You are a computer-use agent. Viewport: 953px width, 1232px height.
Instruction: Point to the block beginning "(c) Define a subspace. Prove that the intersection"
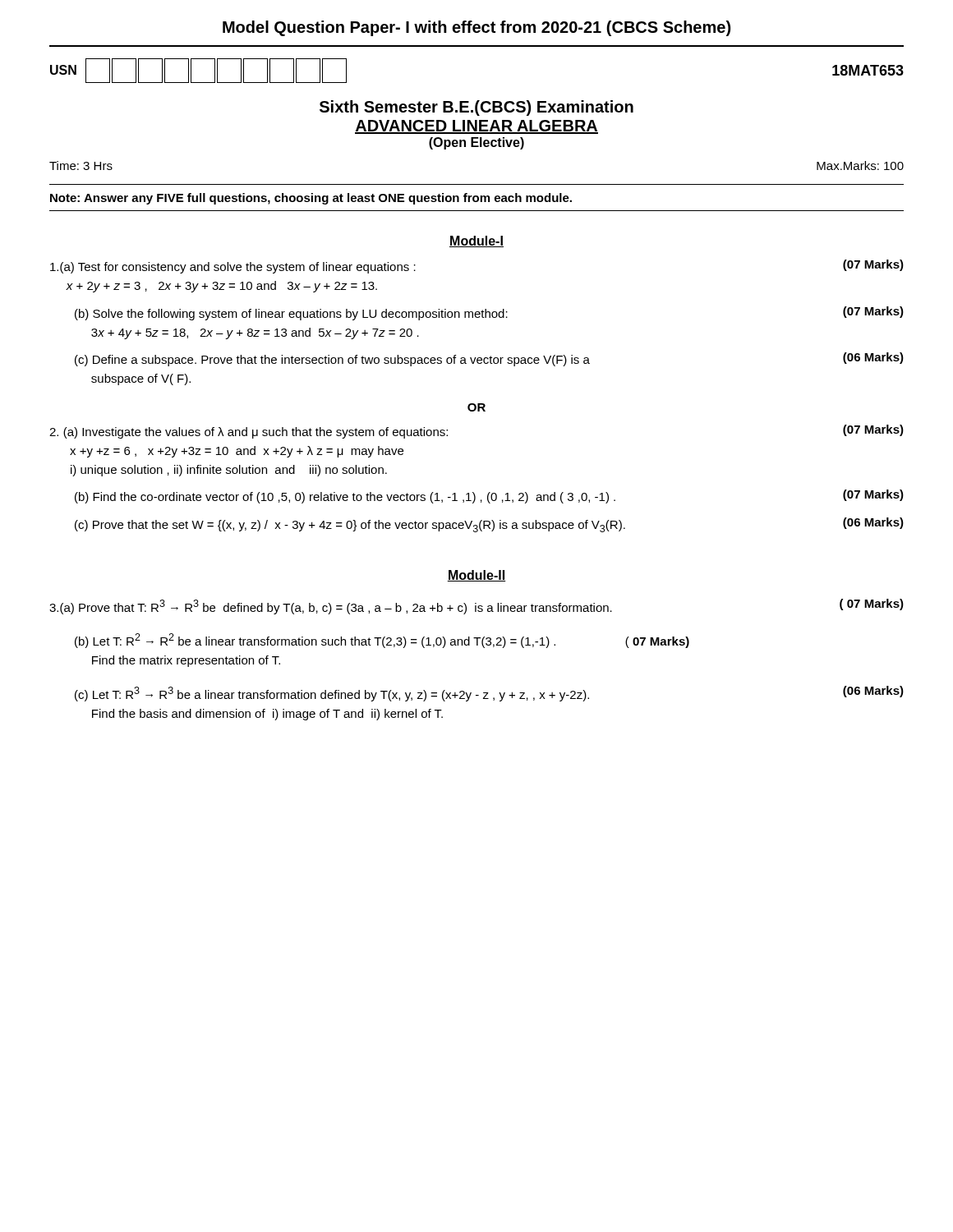tap(489, 369)
